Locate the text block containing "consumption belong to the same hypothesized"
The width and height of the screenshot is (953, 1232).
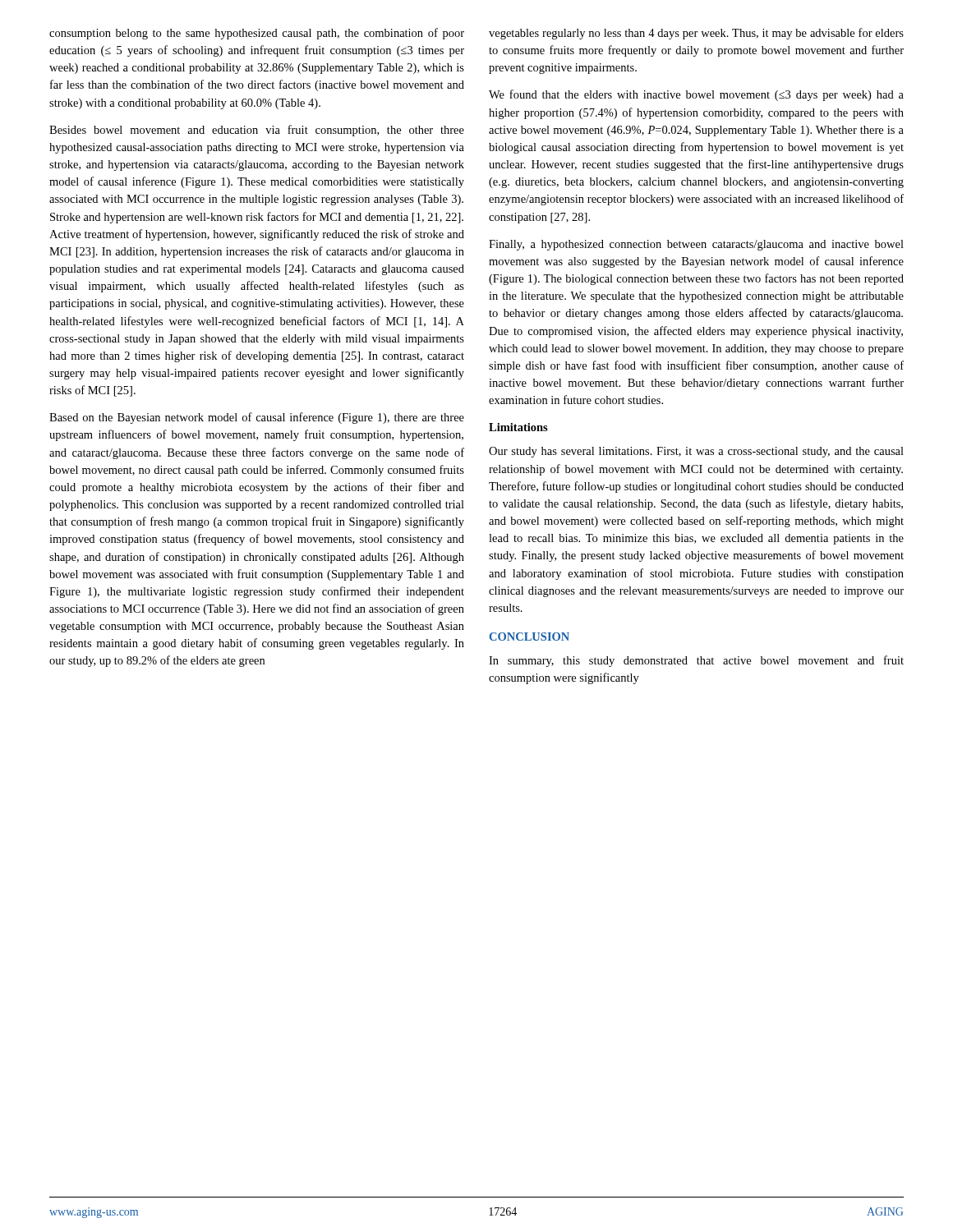point(257,68)
